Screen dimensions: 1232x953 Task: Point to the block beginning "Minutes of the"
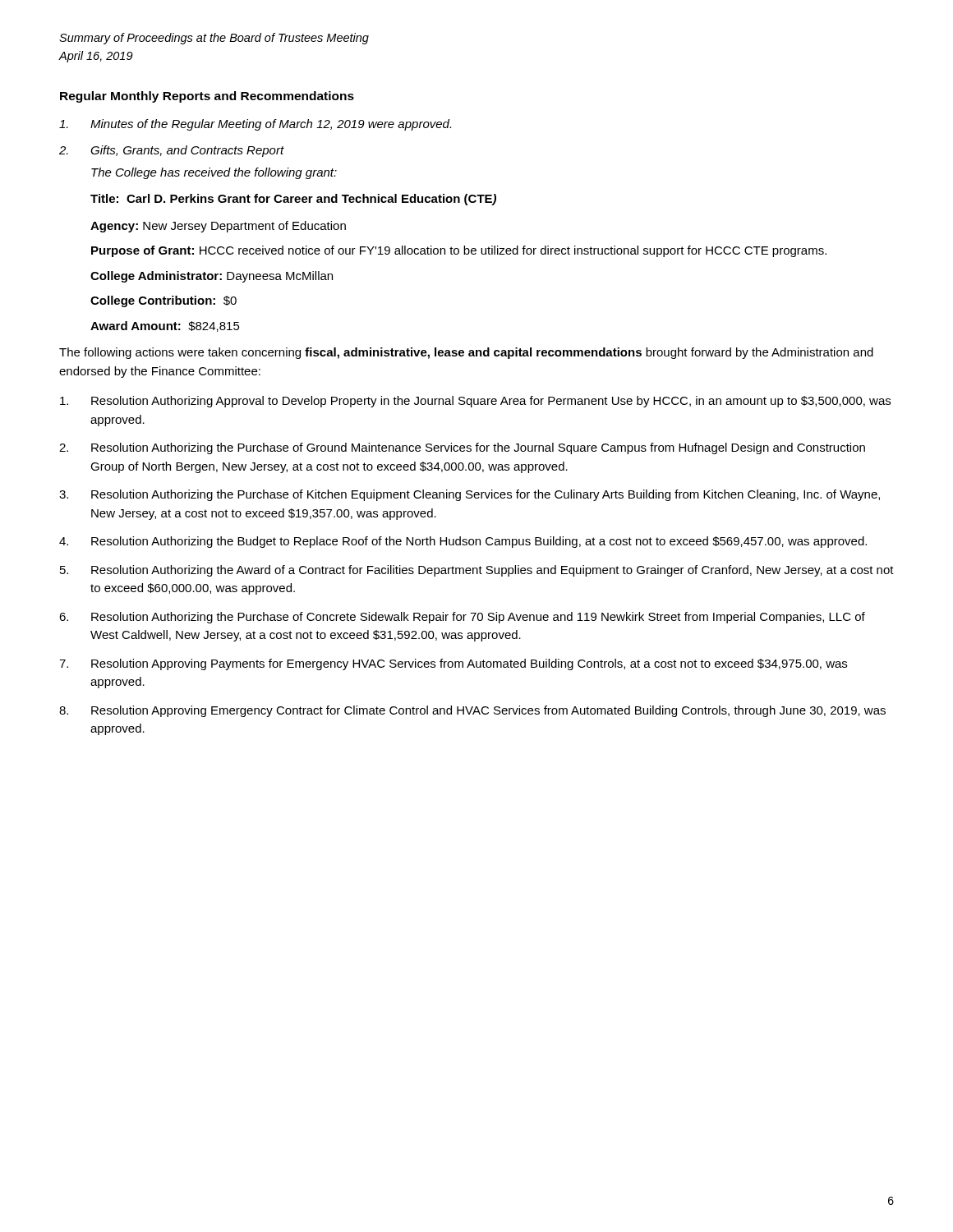[256, 124]
